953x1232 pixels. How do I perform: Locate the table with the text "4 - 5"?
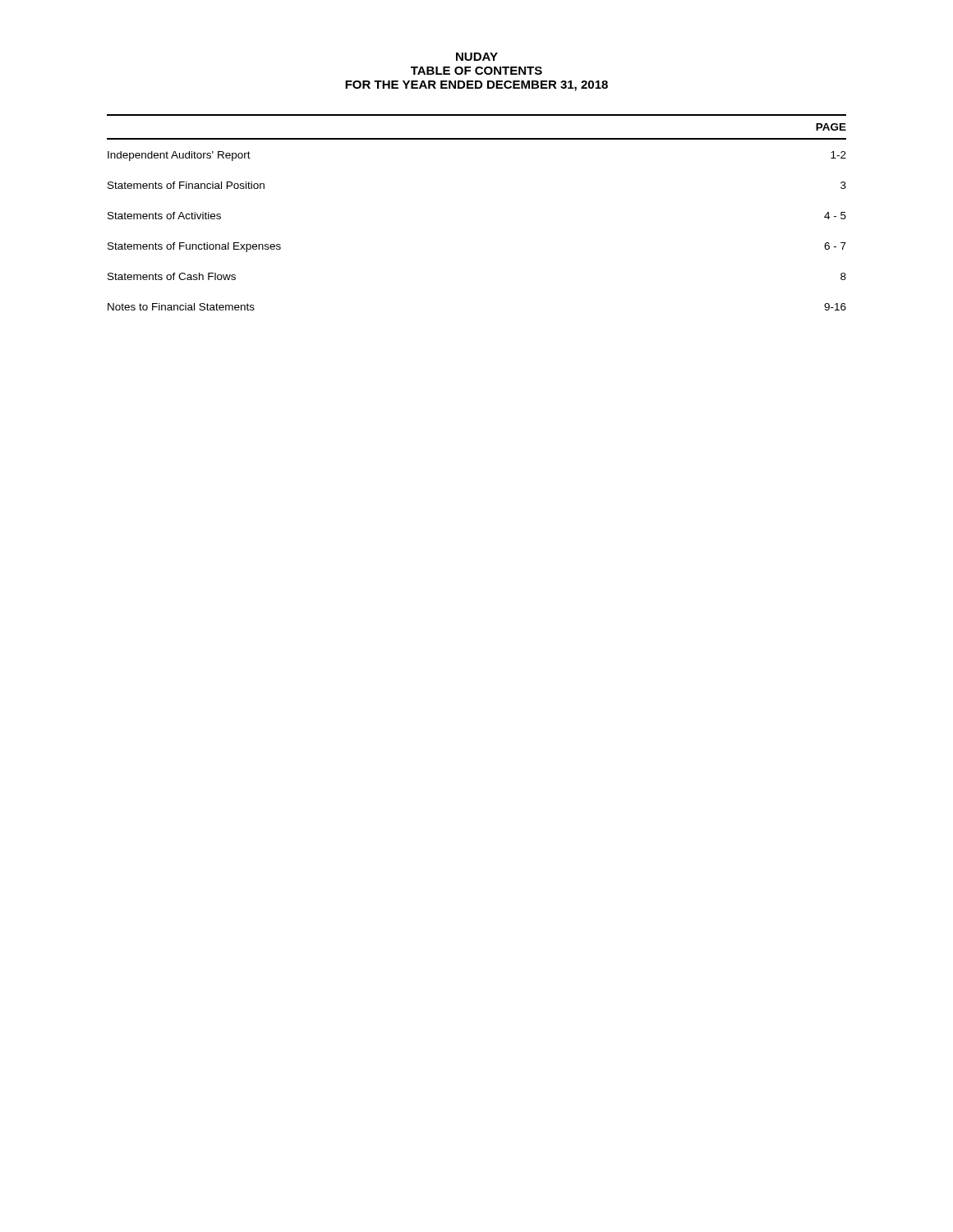pos(476,218)
